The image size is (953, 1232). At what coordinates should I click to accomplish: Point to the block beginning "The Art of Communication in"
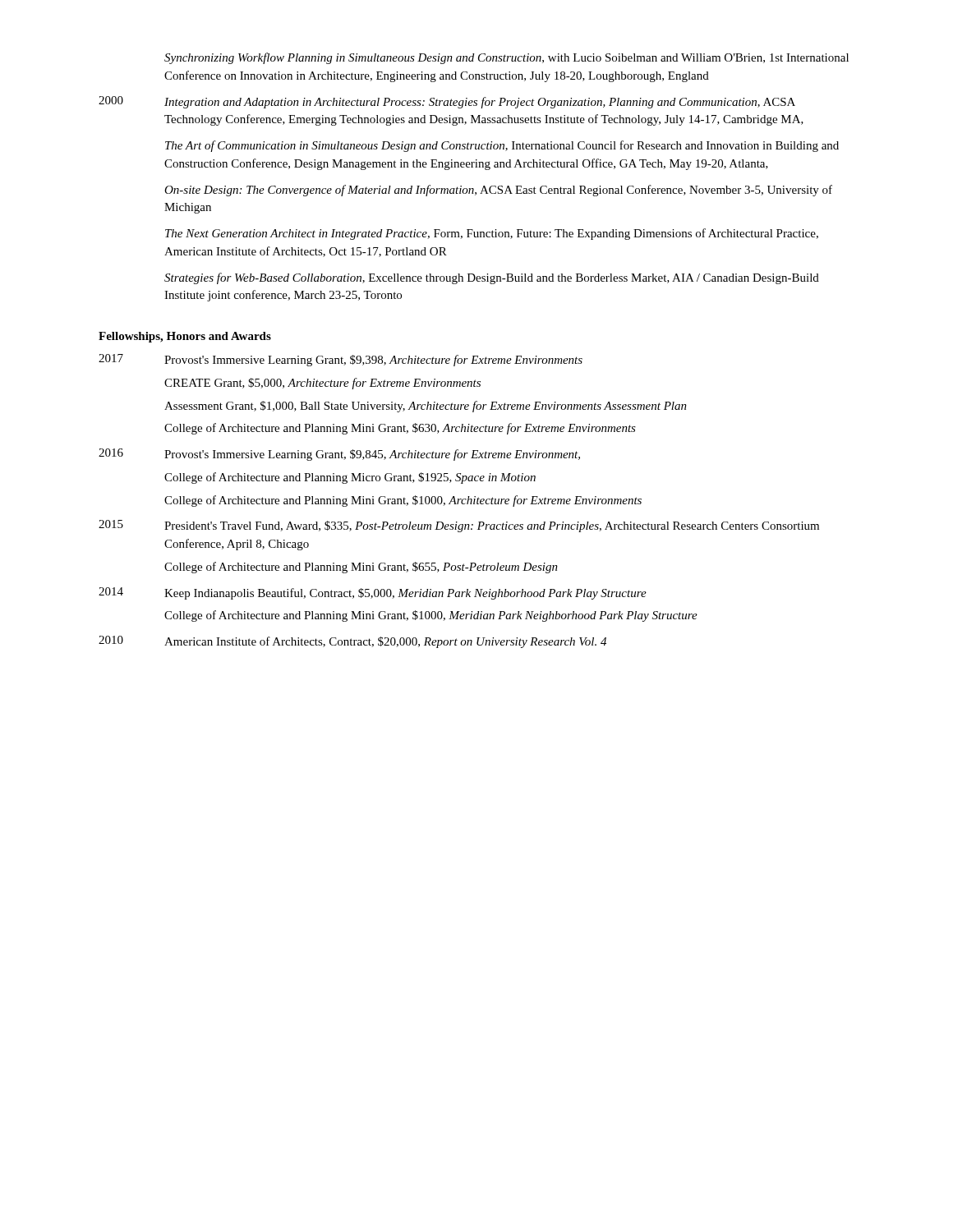tap(476, 155)
